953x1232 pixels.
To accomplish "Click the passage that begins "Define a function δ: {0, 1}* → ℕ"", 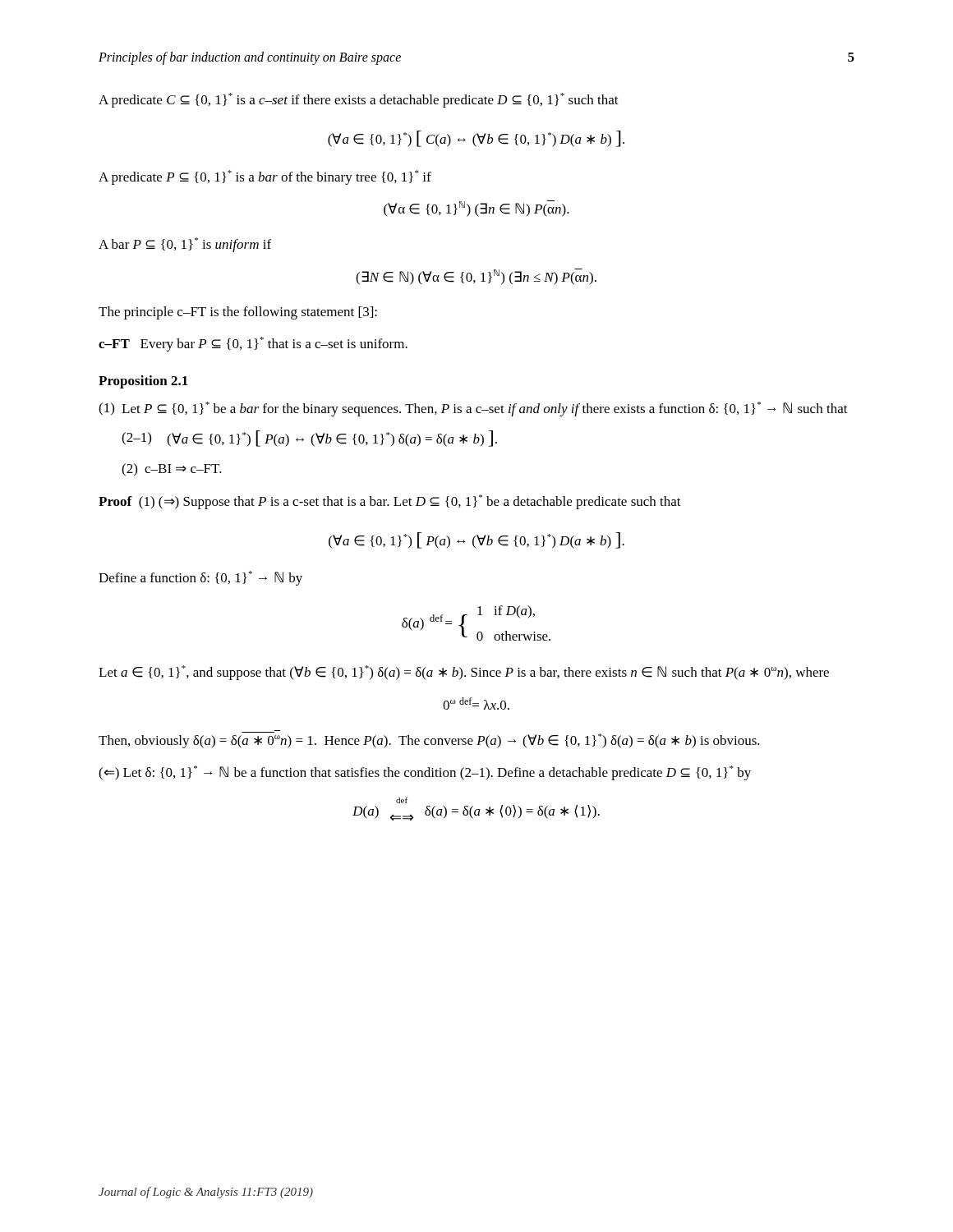I will 200,578.
